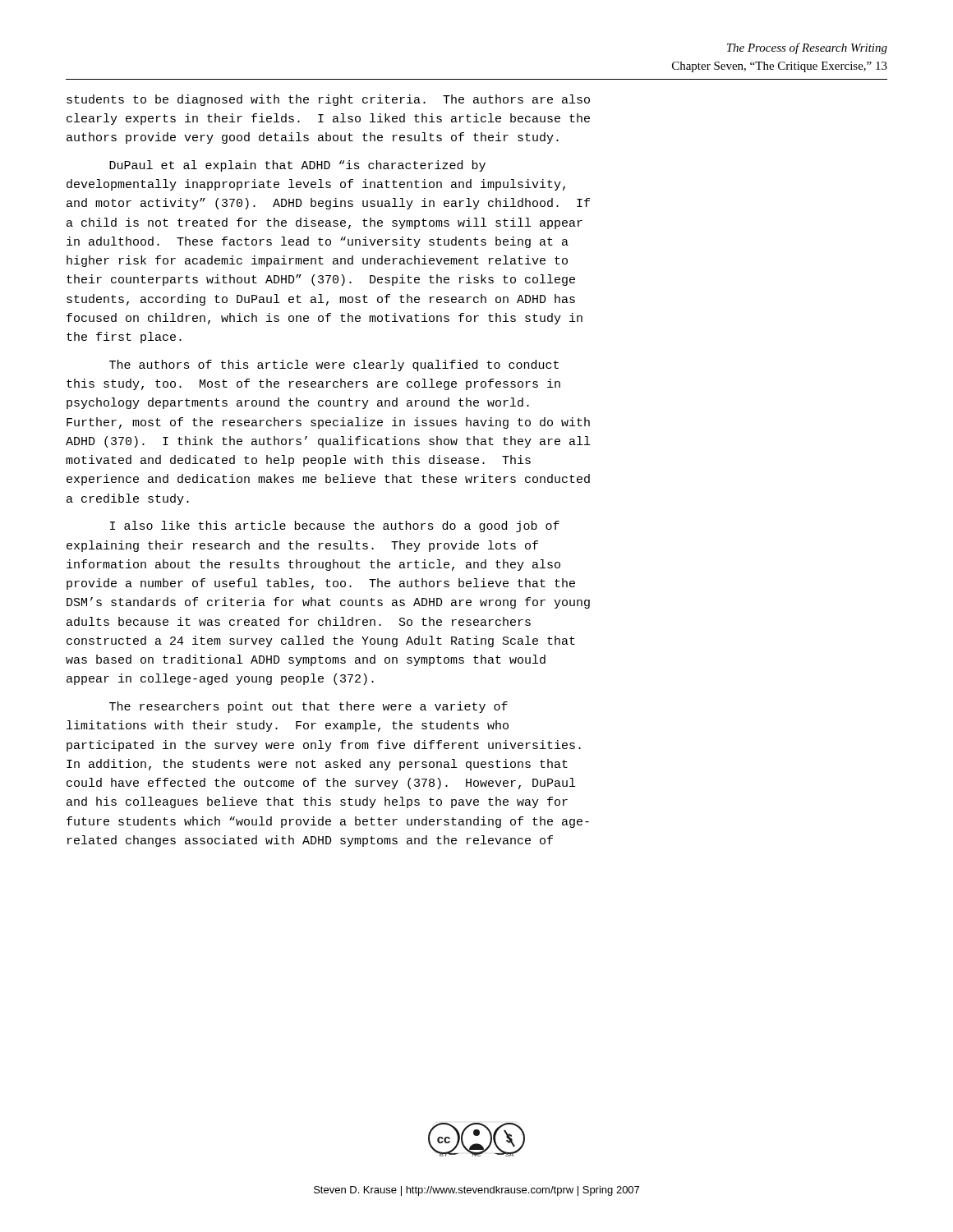The width and height of the screenshot is (953, 1232).
Task: Click on the logo
Action: (476, 1139)
